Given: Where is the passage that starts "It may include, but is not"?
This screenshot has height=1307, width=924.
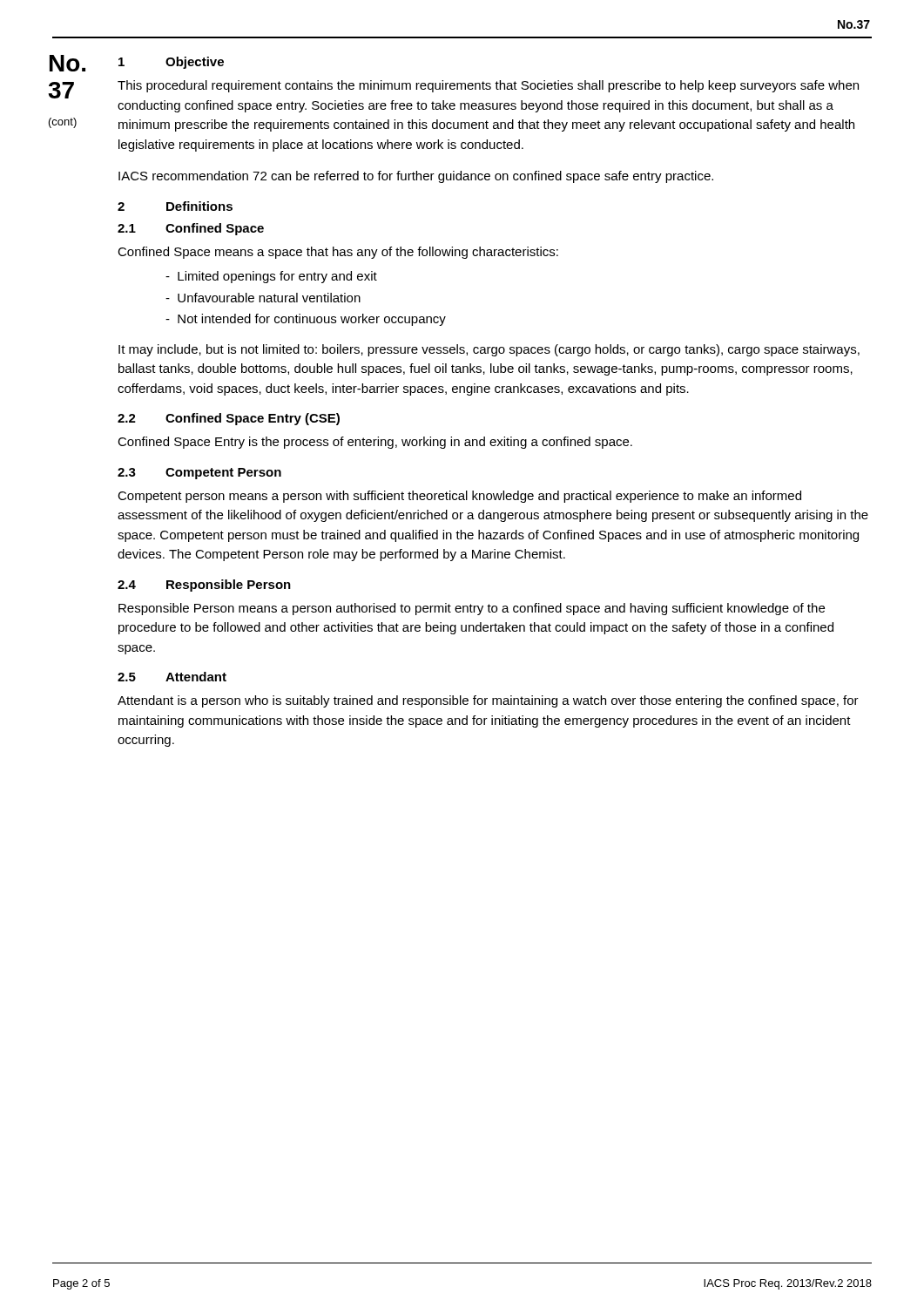Looking at the screenshot, I should tap(489, 368).
